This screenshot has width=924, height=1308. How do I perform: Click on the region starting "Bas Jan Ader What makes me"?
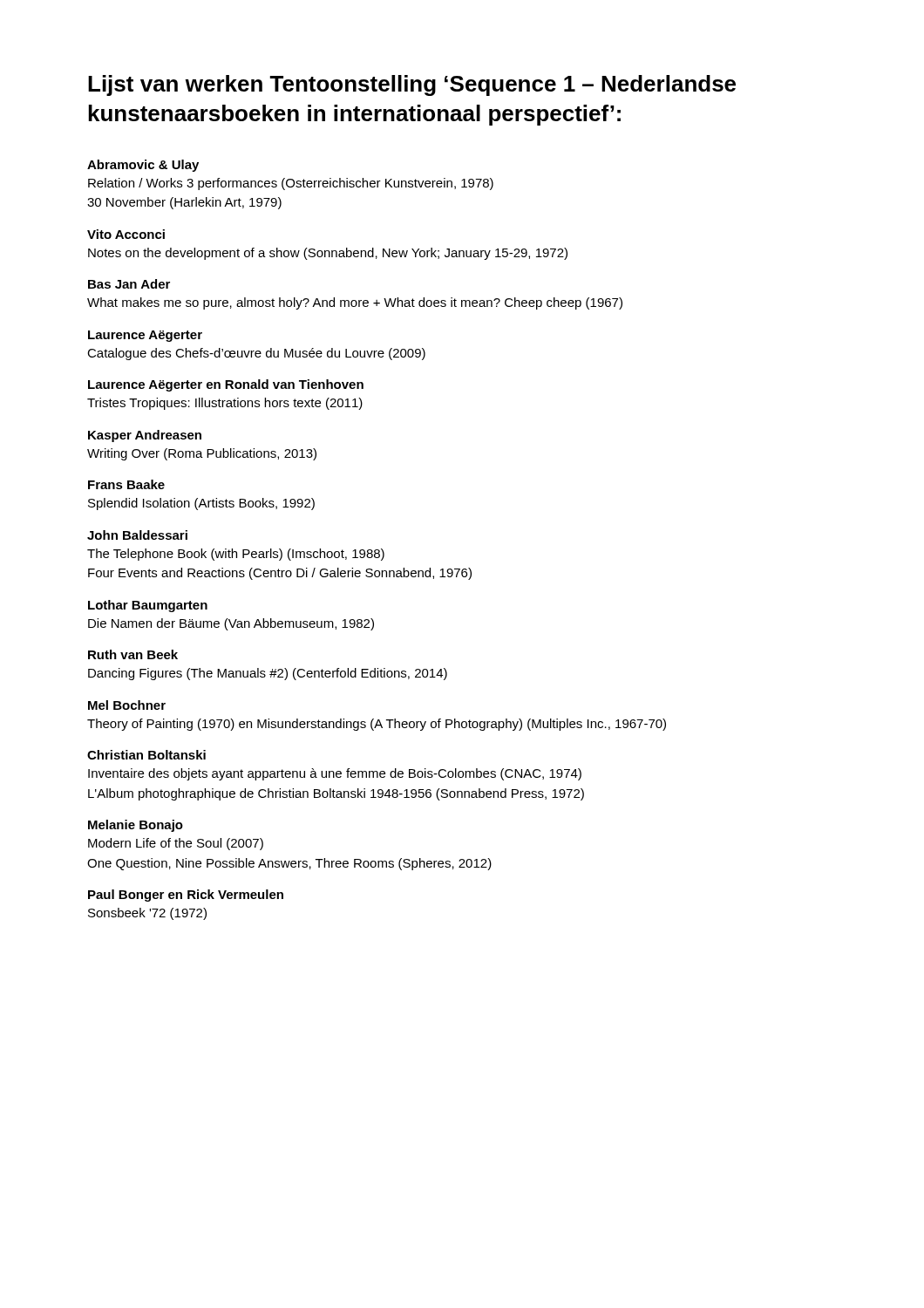(462, 295)
